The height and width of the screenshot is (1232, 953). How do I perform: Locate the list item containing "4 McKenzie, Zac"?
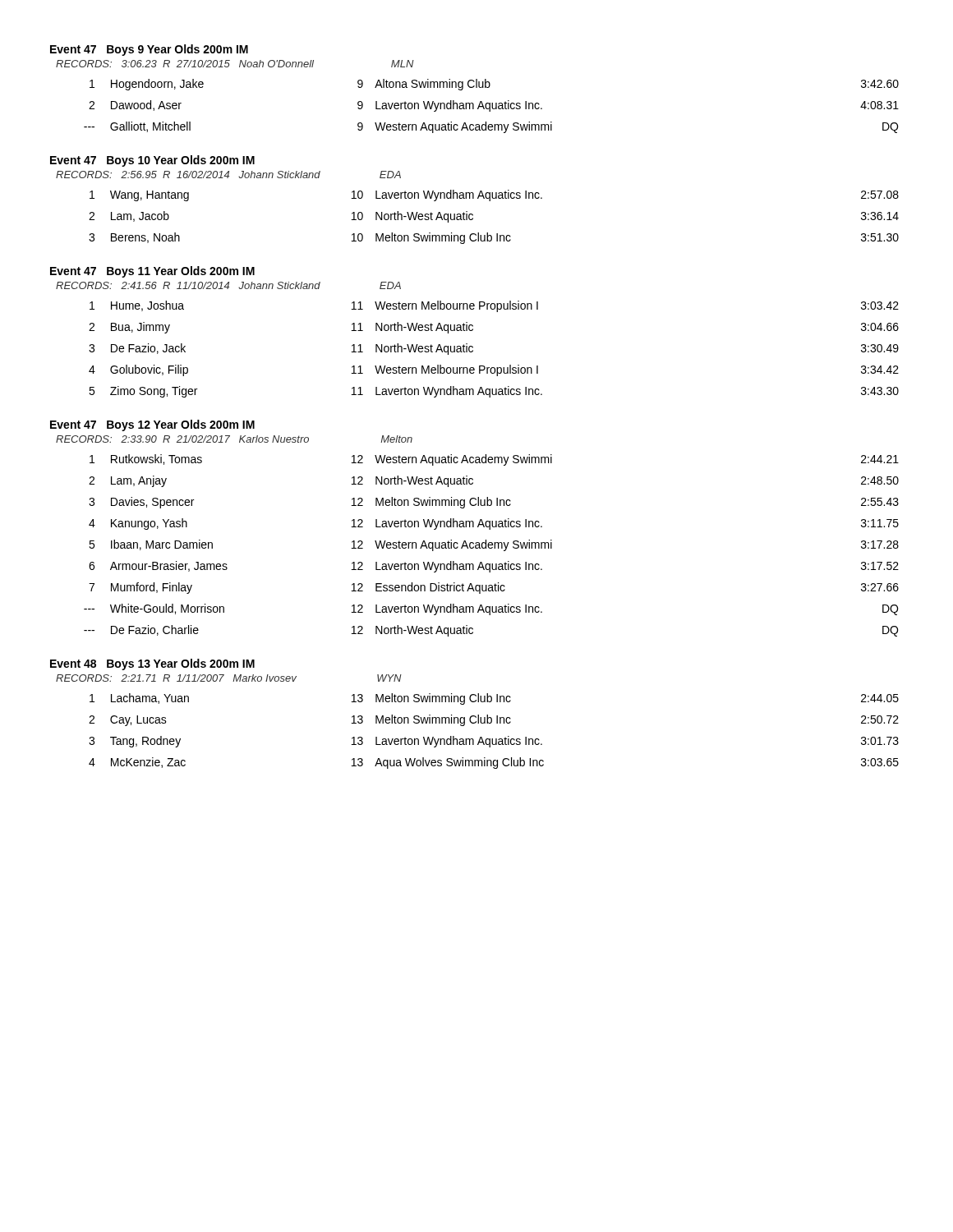[x=476, y=762]
